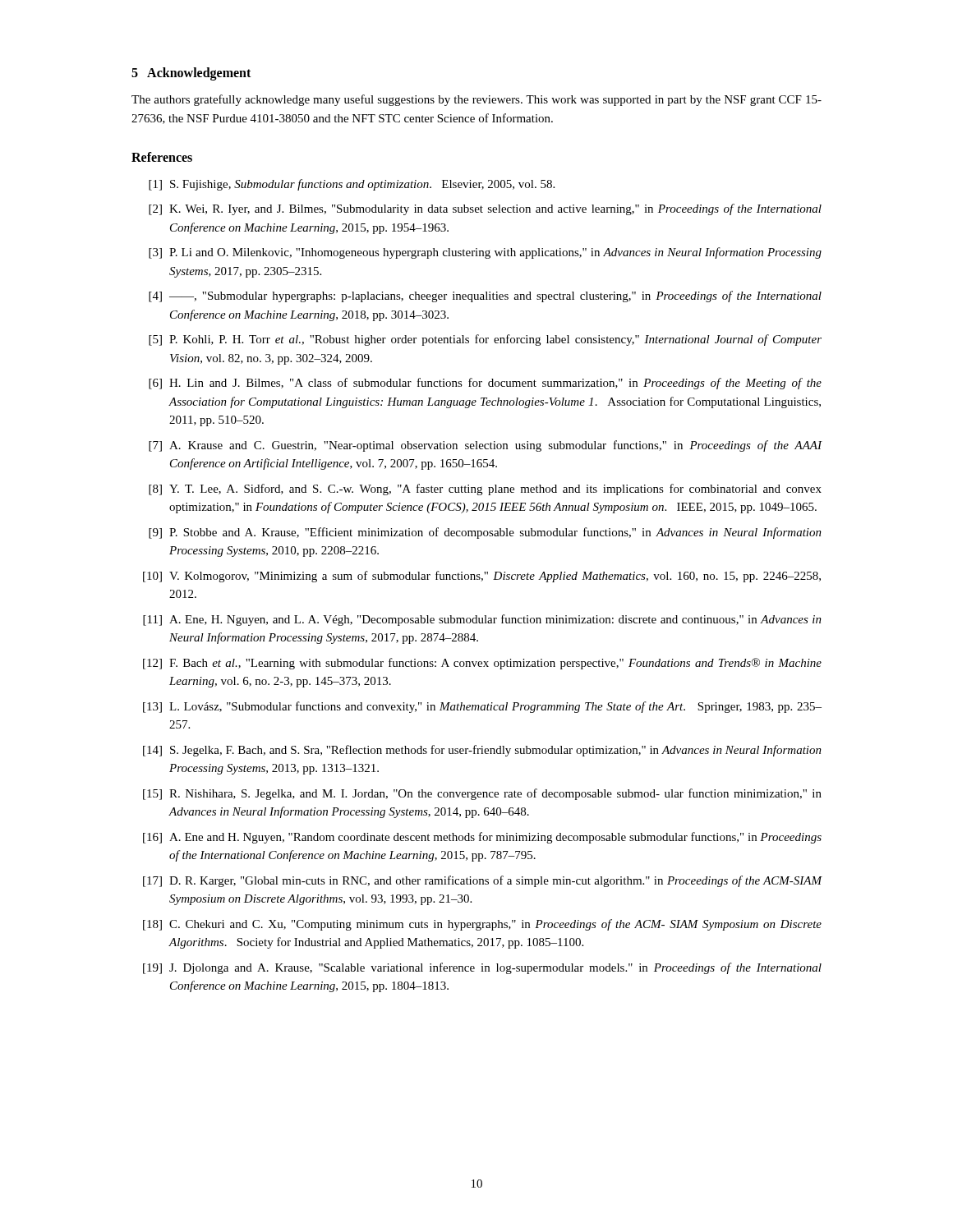This screenshot has width=953, height=1232.
Task: Locate the block of text that opens with "The authors gratefully acknowledge many useful suggestions by"
Action: coord(476,109)
